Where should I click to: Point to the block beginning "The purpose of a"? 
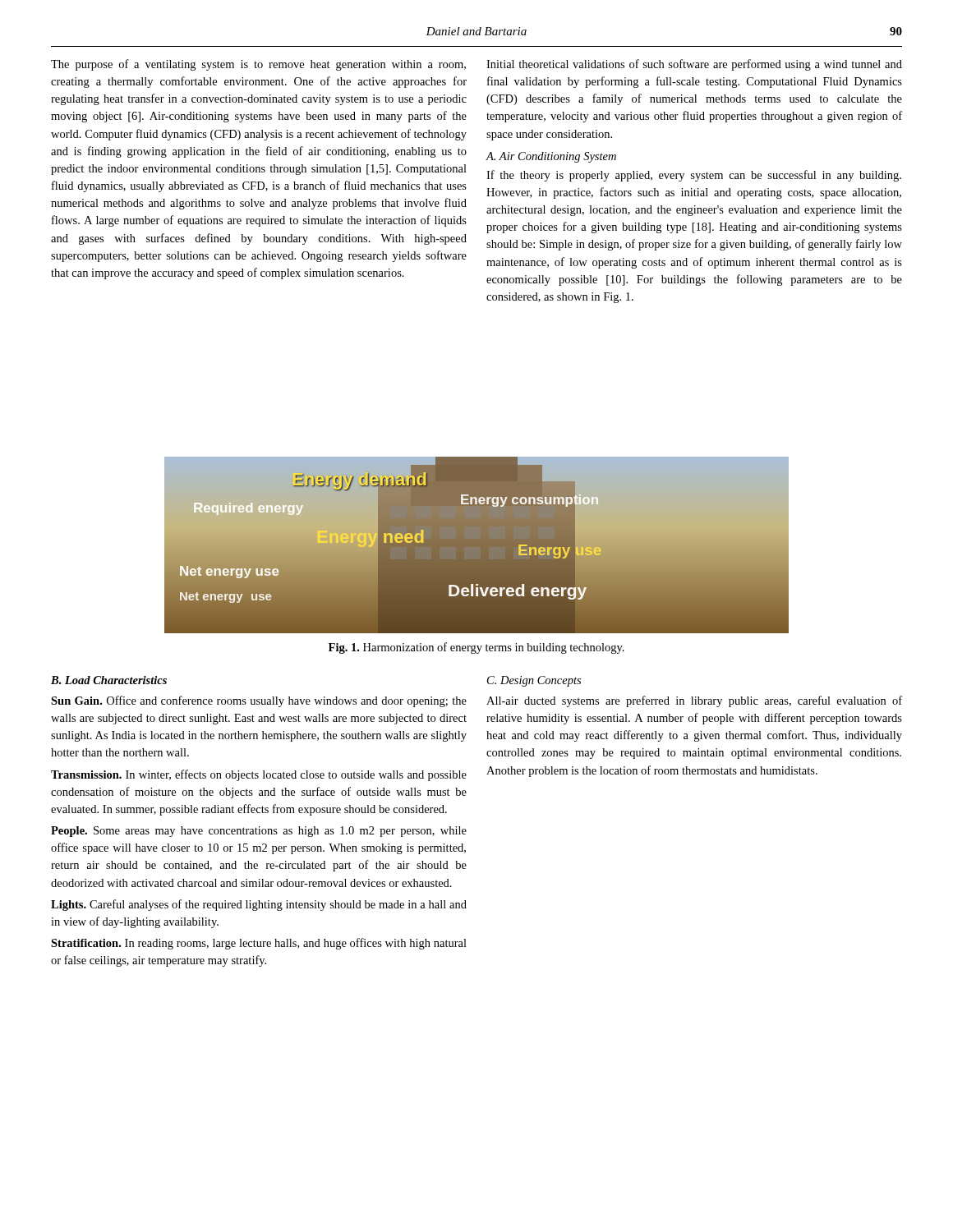[x=259, y=168]
